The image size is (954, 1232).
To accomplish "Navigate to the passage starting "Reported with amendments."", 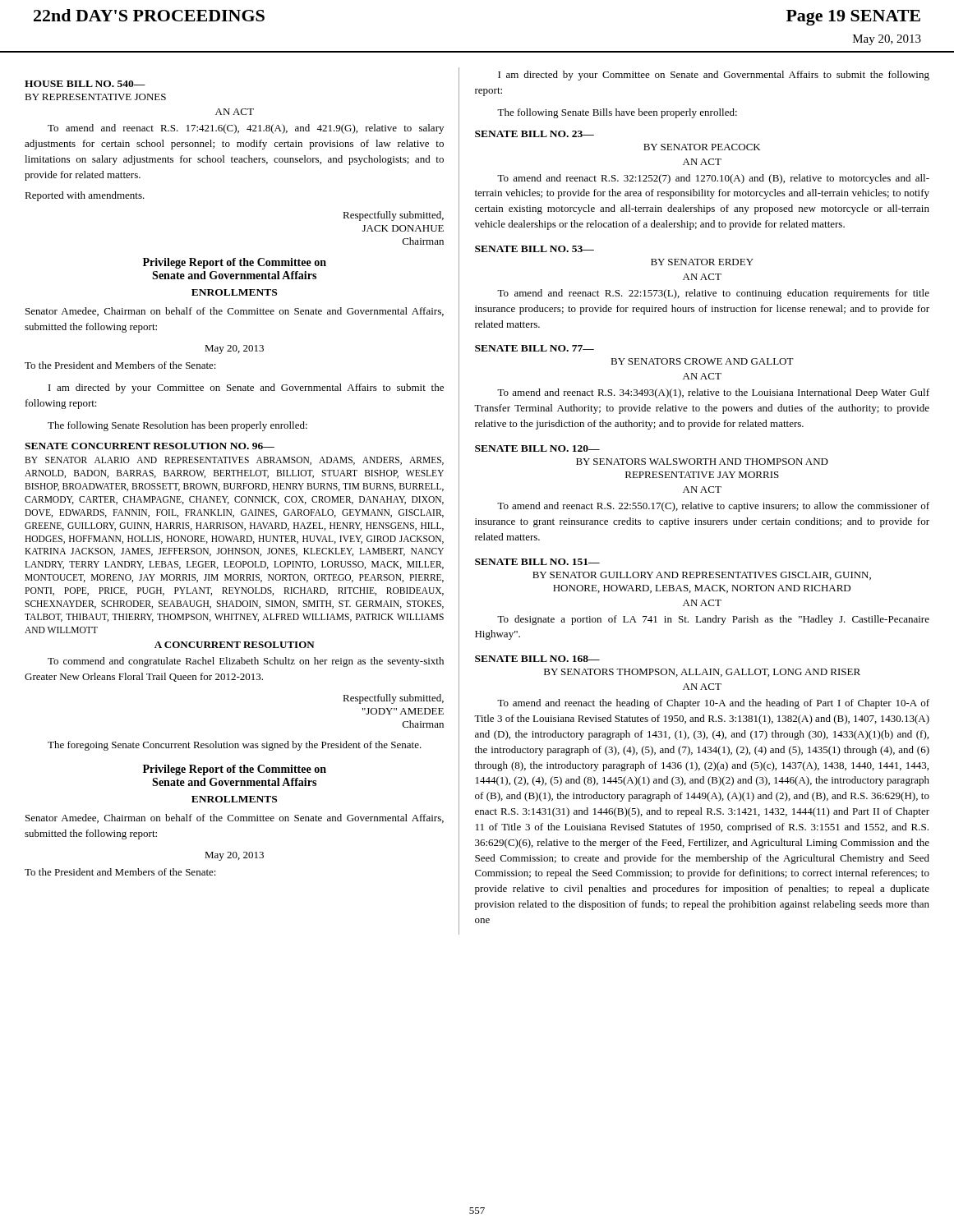I will pos(85,195).
